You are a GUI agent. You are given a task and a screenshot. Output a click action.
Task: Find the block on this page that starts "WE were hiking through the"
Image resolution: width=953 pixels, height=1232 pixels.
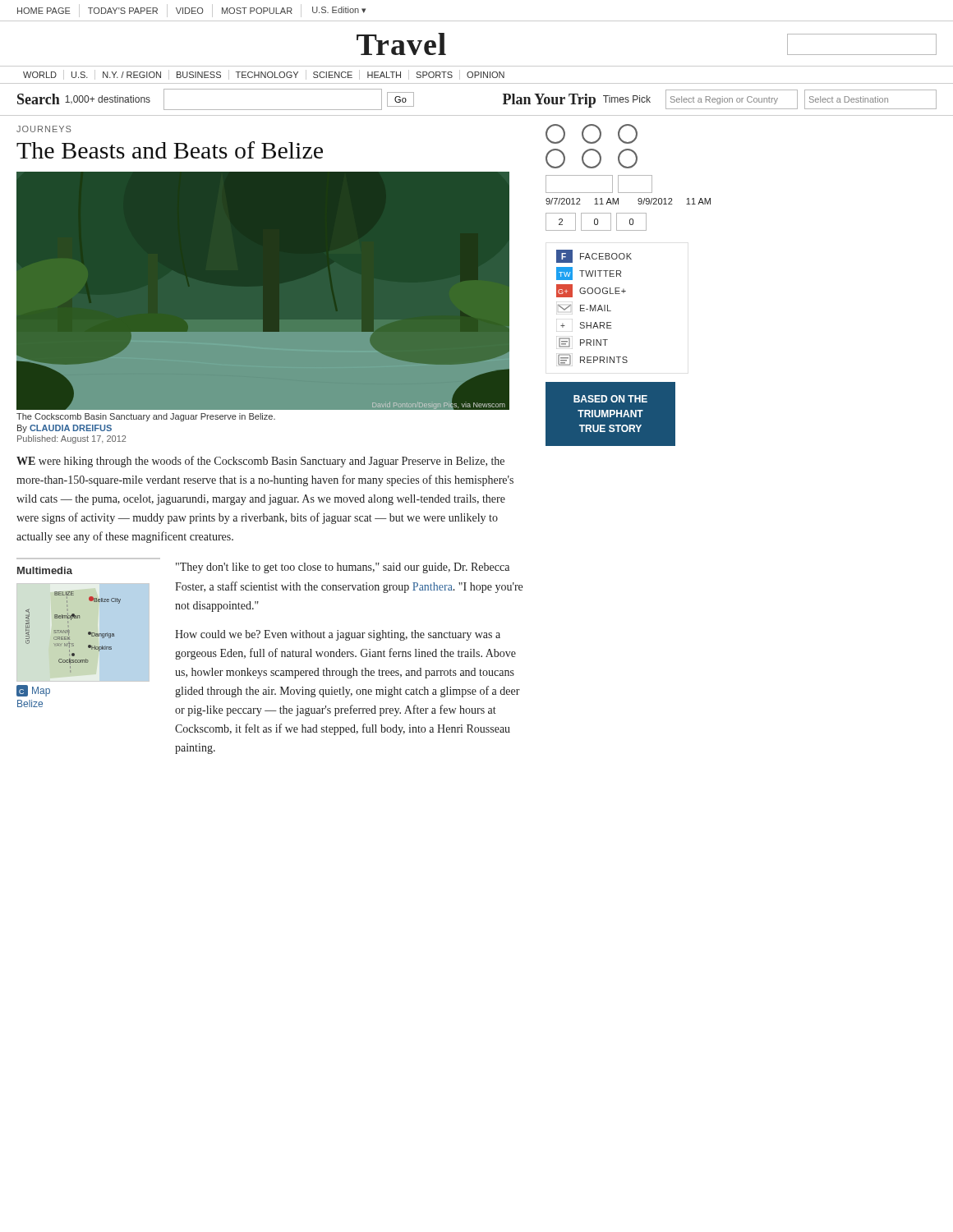tap(265, 499)
